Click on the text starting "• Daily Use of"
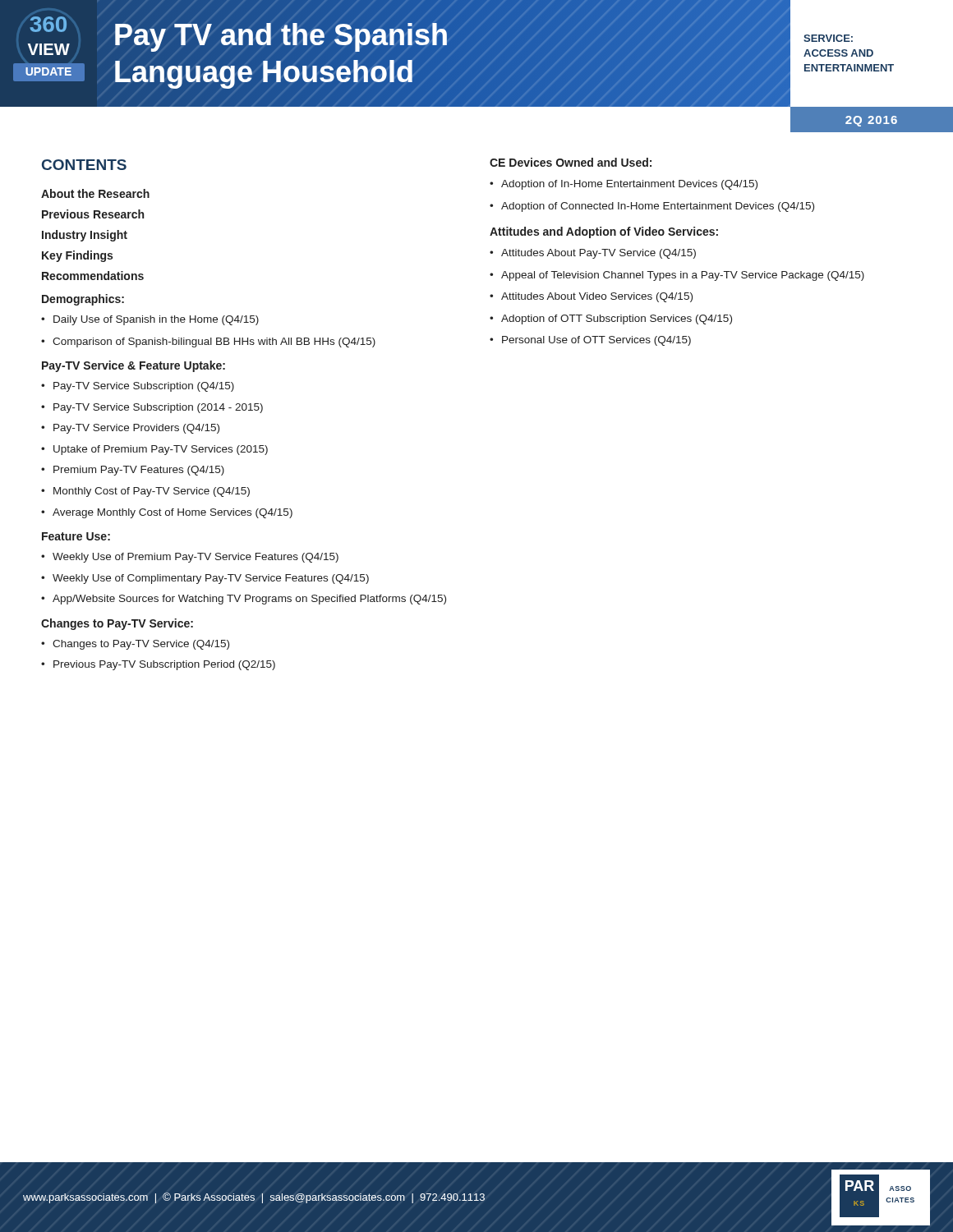 tap(150, 319)
